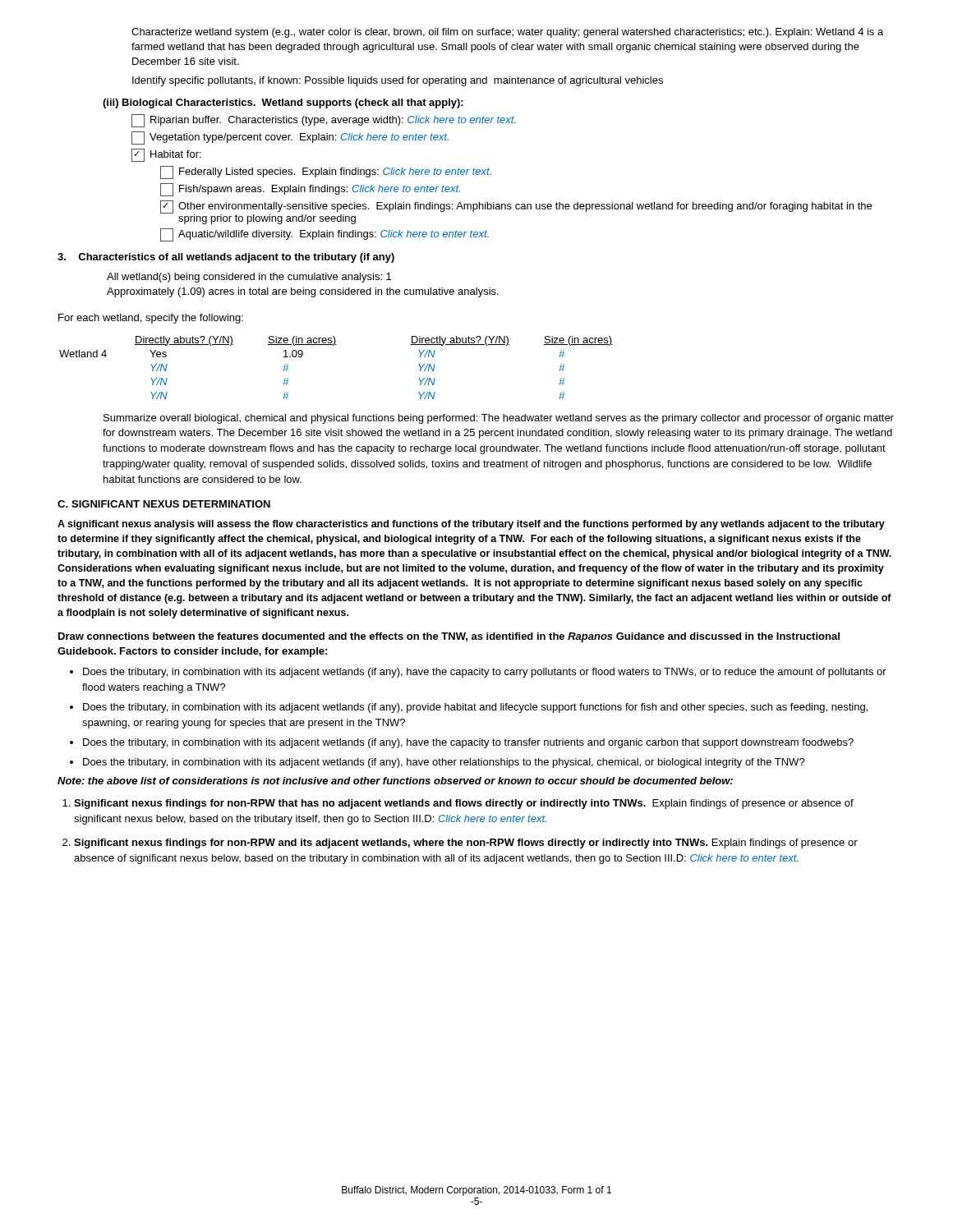Locate the block of text that opens with "Aquatic/wildlife diversity. Explain"
Screen dimensions: 1232x953
[x=325, y=234]
